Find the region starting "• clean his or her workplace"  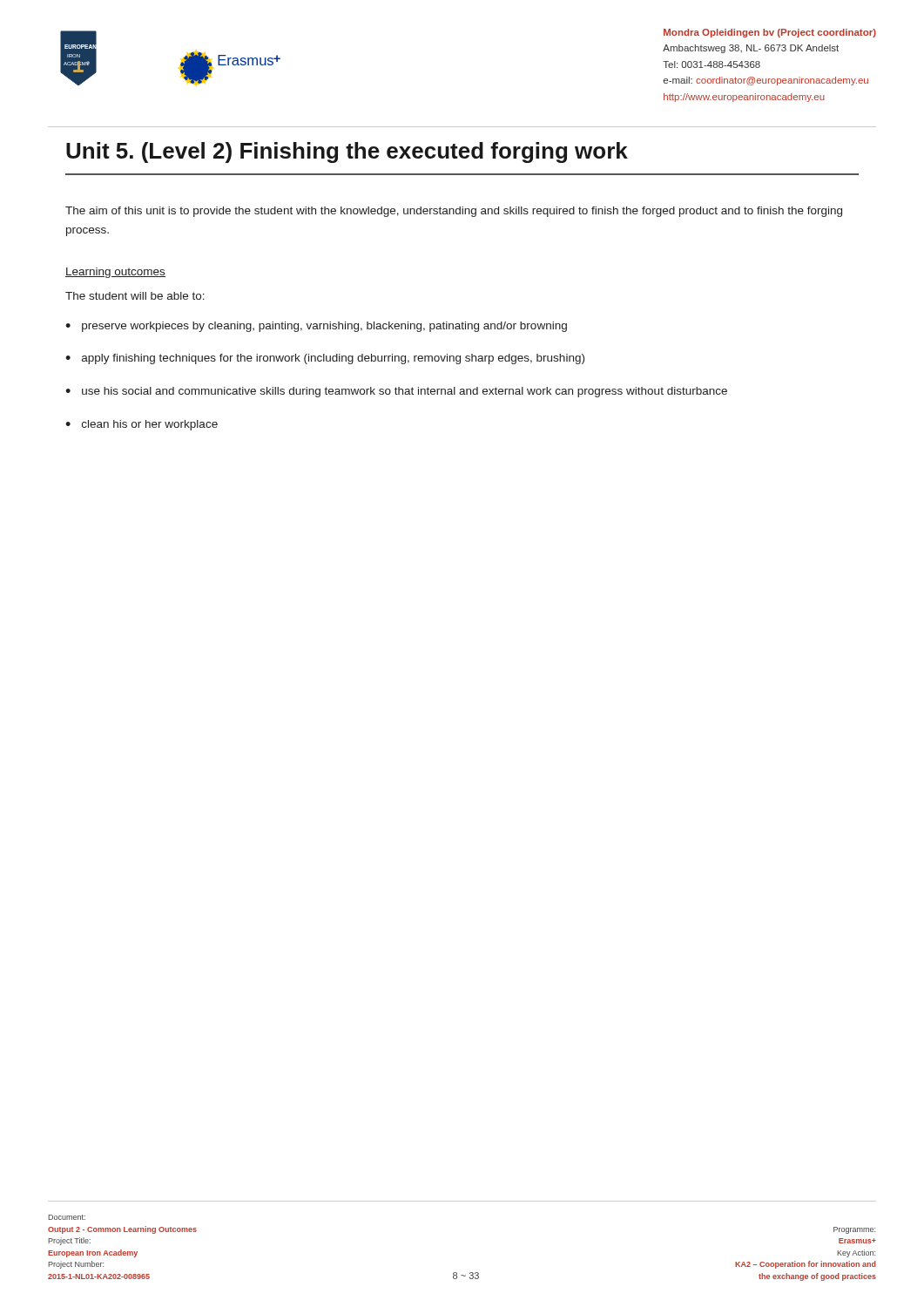[x=142, y=424]
